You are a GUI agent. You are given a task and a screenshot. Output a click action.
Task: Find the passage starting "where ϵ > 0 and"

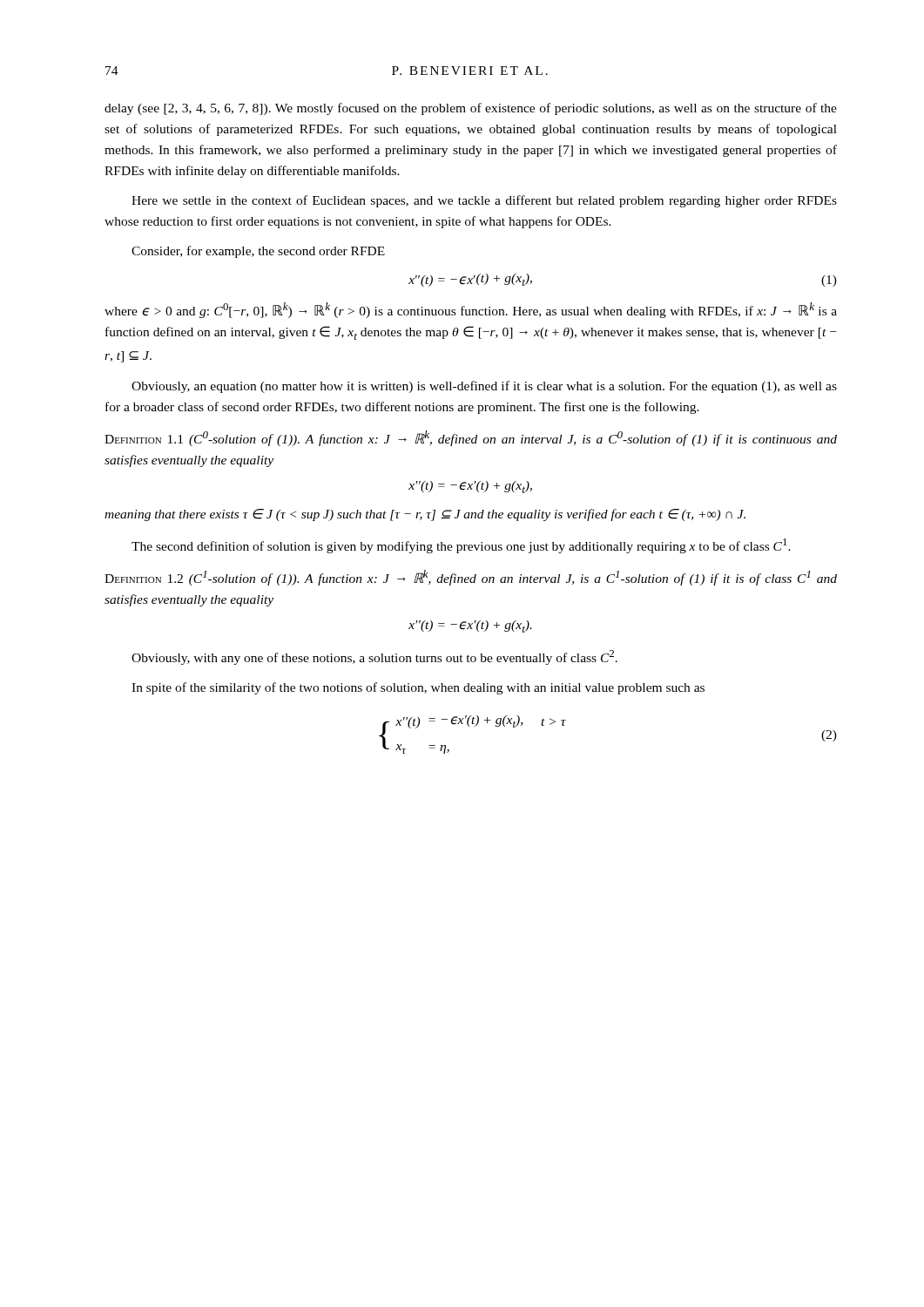coord(471,332)
